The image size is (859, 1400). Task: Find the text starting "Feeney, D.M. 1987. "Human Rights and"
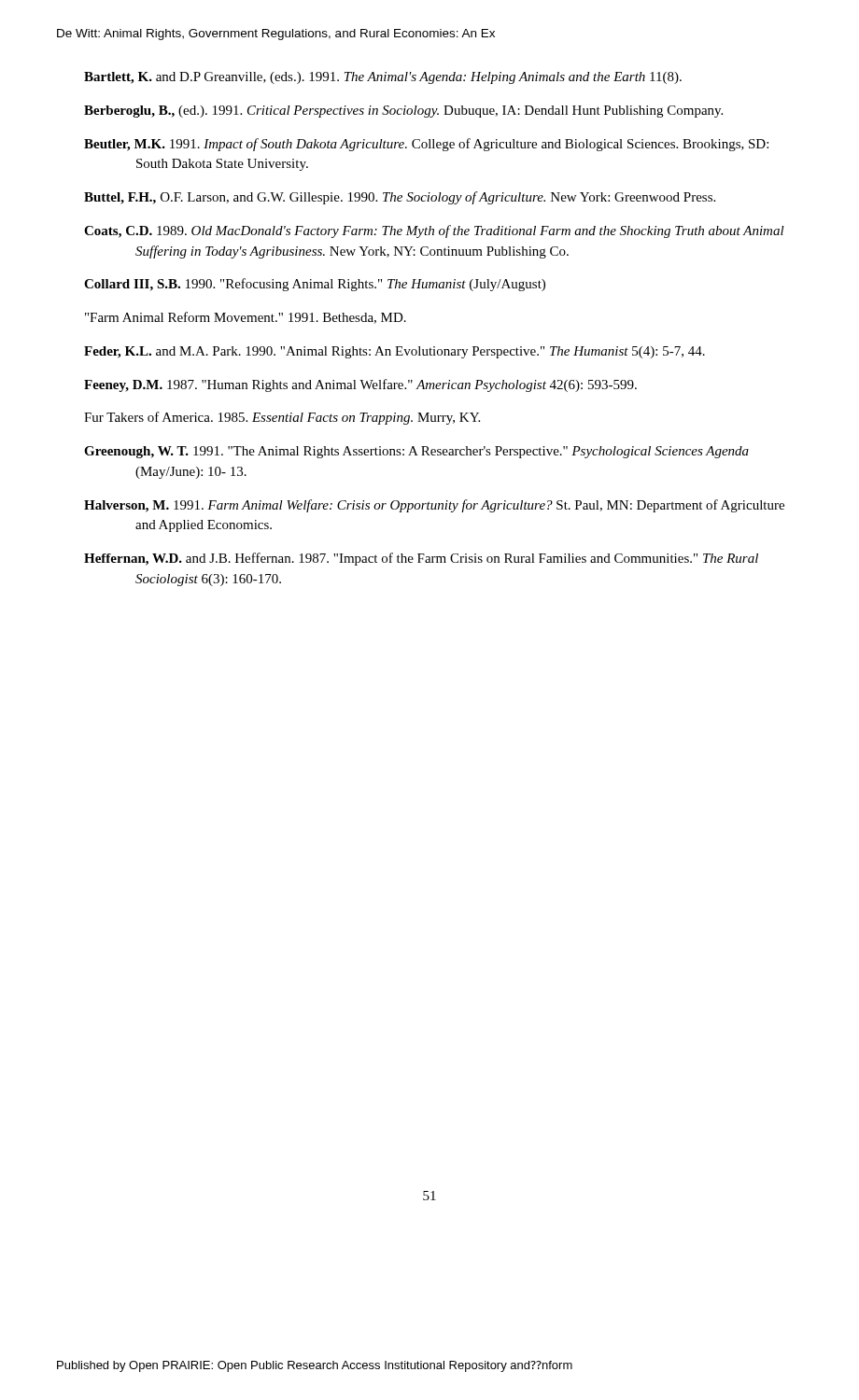point(361,384)
